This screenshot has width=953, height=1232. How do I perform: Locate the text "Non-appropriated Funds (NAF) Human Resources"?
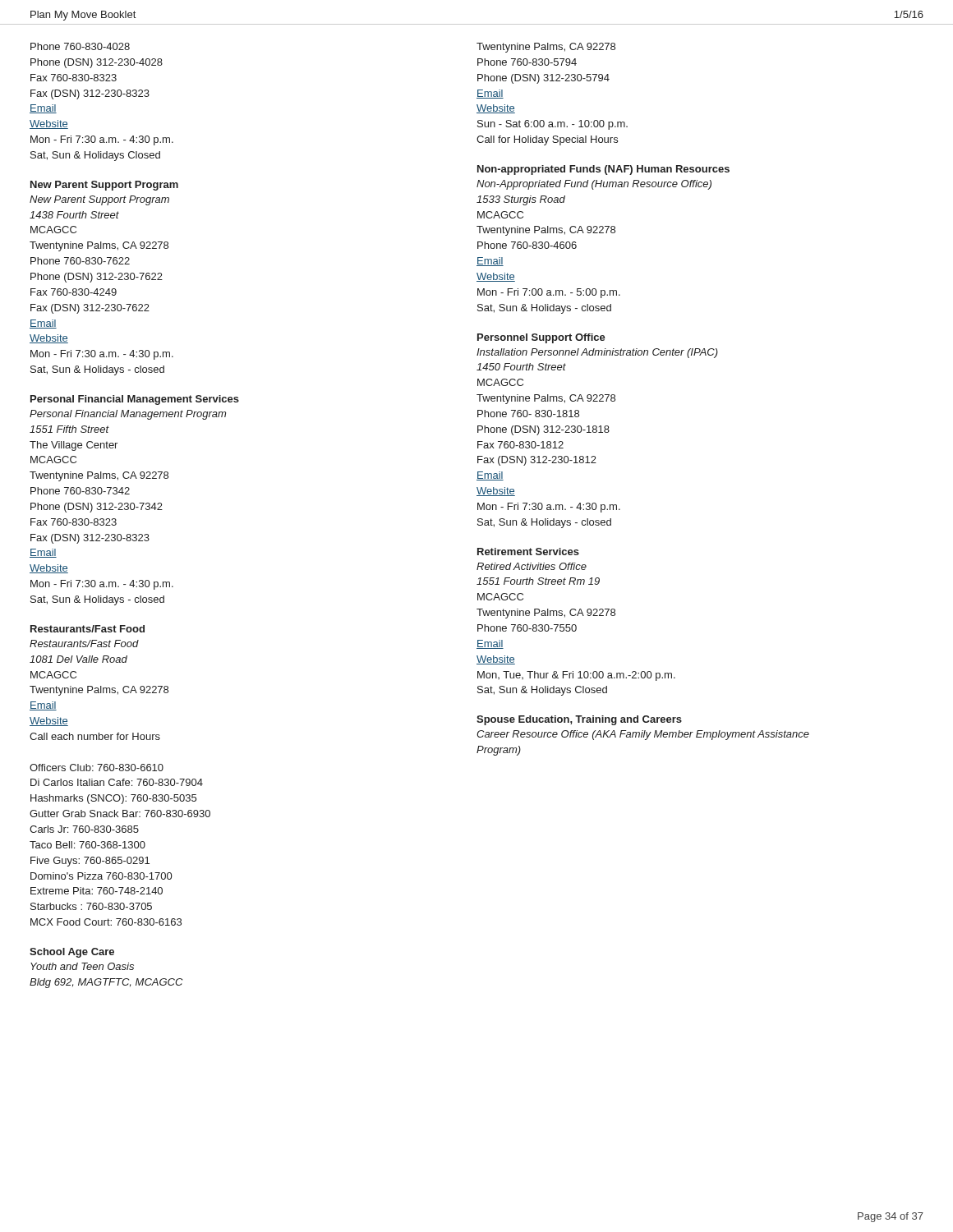tap(603, 169)
